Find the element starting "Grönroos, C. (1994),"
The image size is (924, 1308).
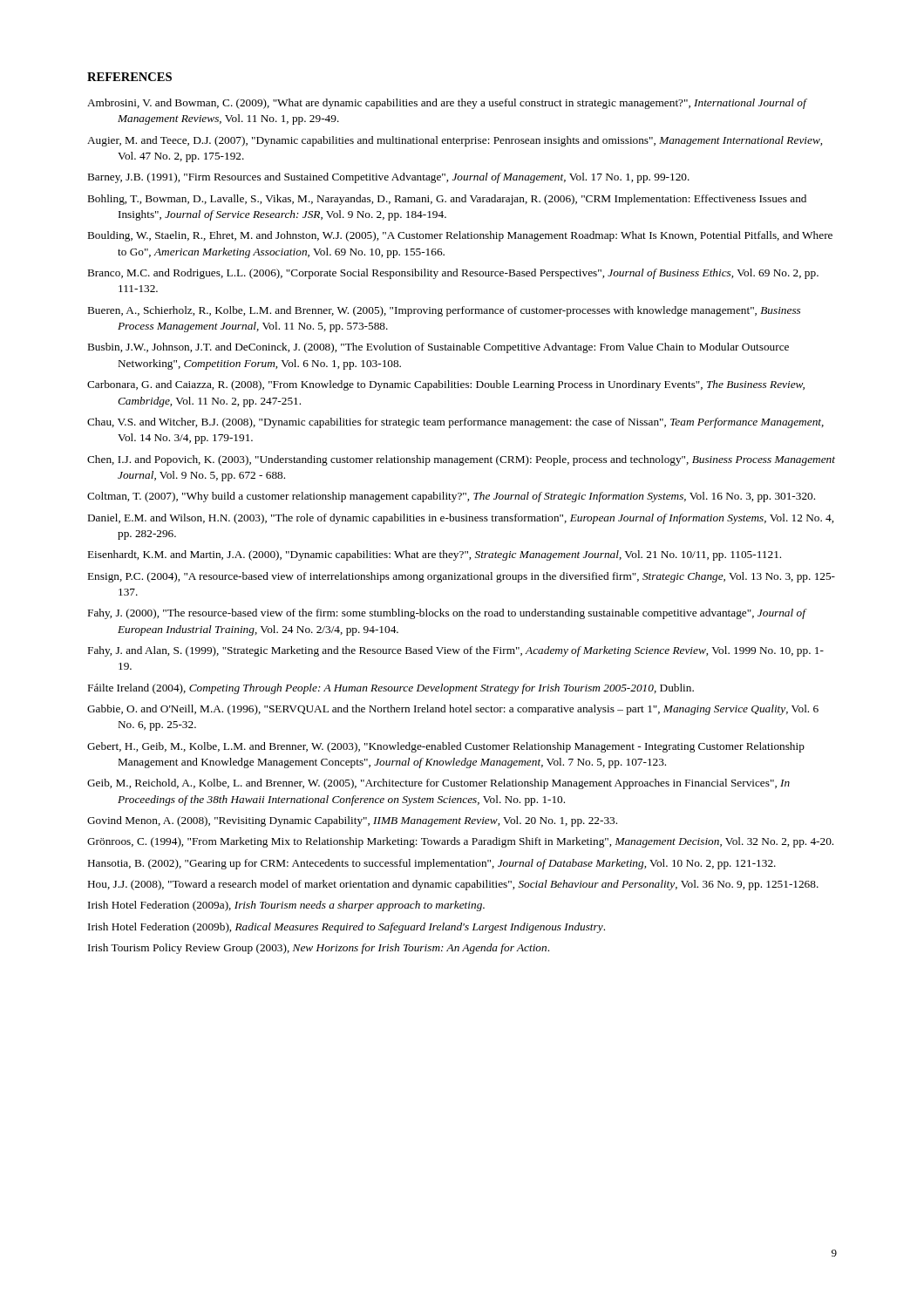pos(461,841)
